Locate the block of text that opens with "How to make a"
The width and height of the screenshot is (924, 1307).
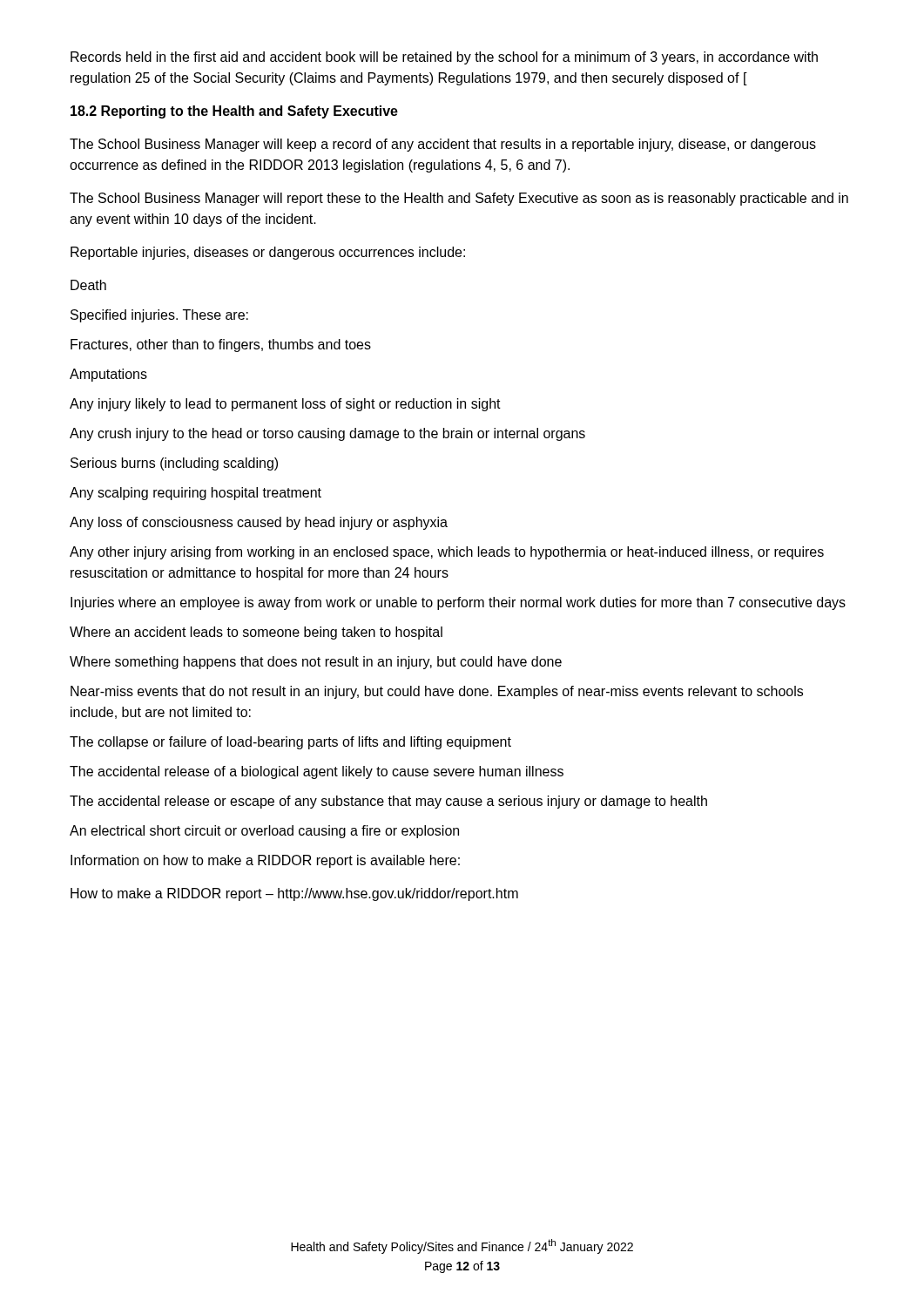294,894
